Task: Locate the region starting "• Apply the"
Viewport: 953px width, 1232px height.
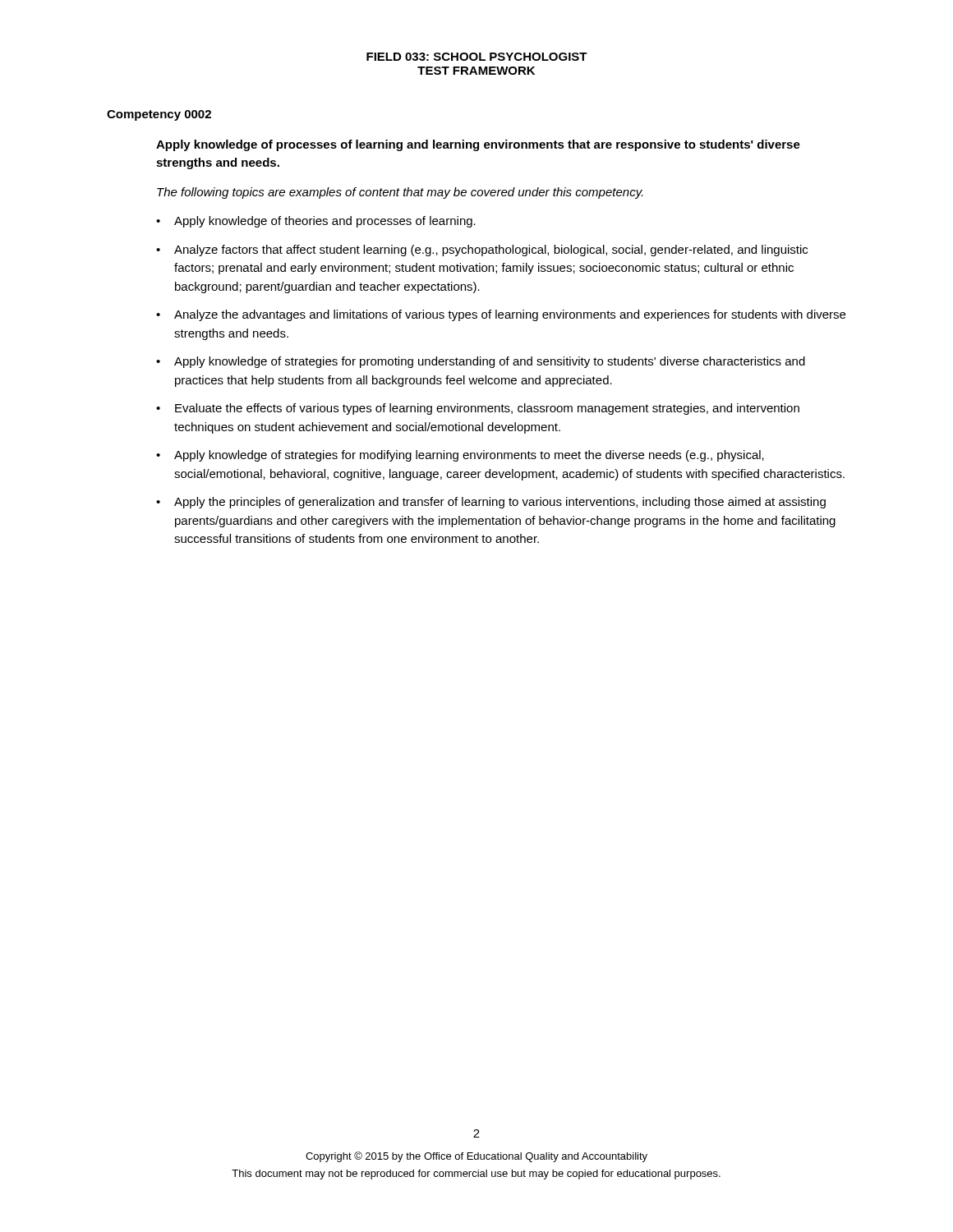Action: coord(501,521)
